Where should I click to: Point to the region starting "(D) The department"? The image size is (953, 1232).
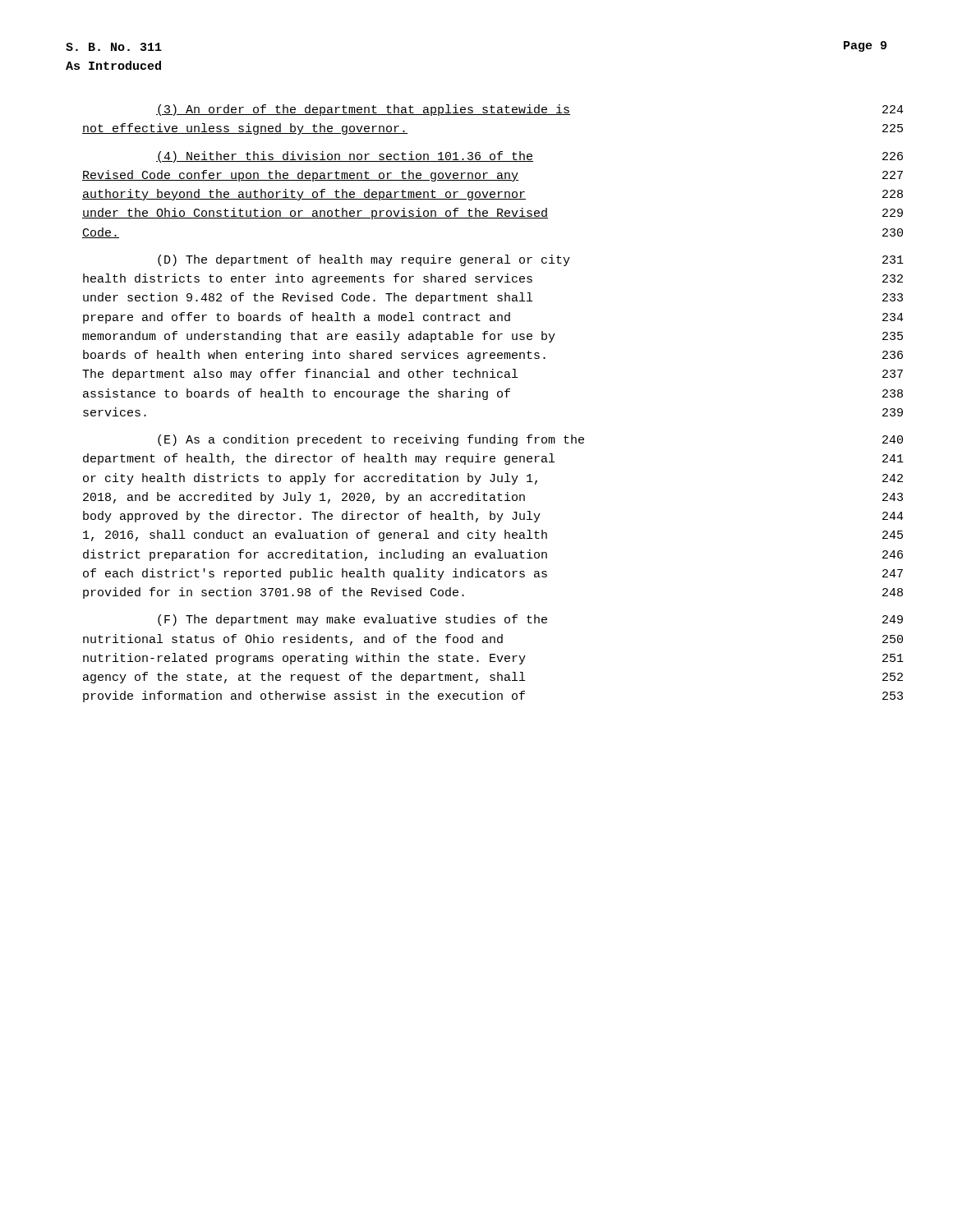tap(493, 337)
